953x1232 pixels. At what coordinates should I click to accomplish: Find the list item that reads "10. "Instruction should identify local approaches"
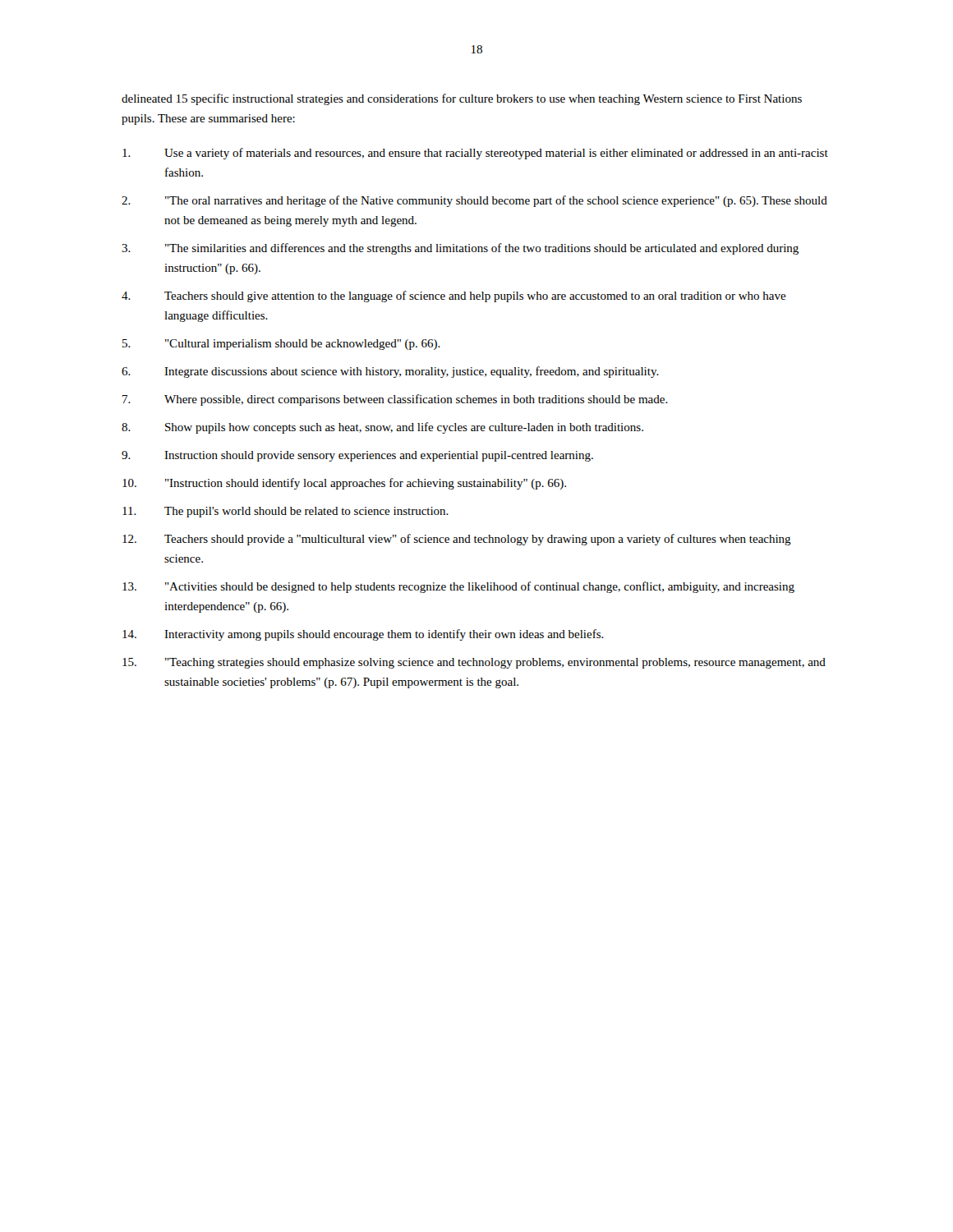pyautogui.click(x=476, y=483)
